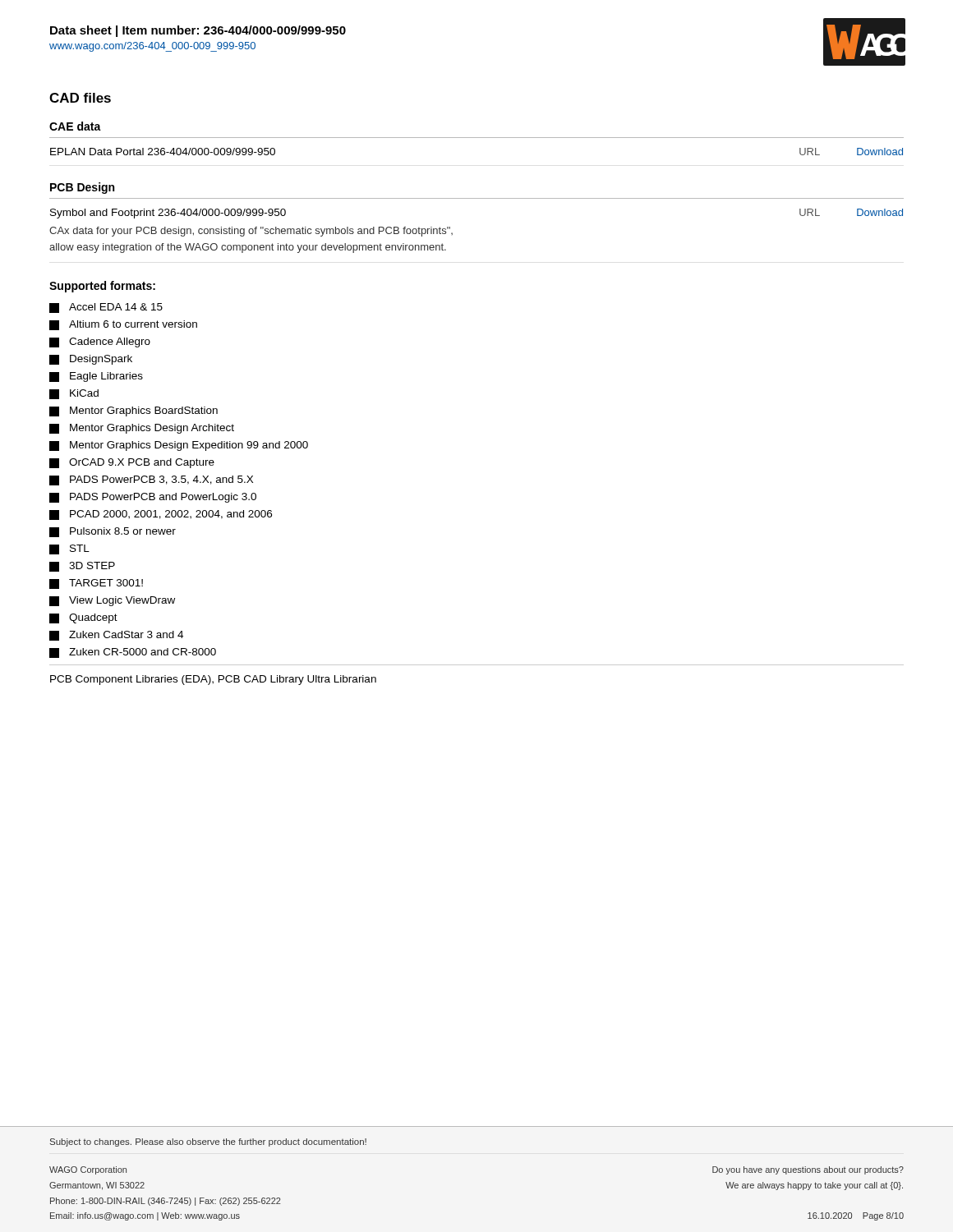Select the text starting "TARGET 3001!"
This screenshot has width=953, height=1232.
[x=97, y=583]
